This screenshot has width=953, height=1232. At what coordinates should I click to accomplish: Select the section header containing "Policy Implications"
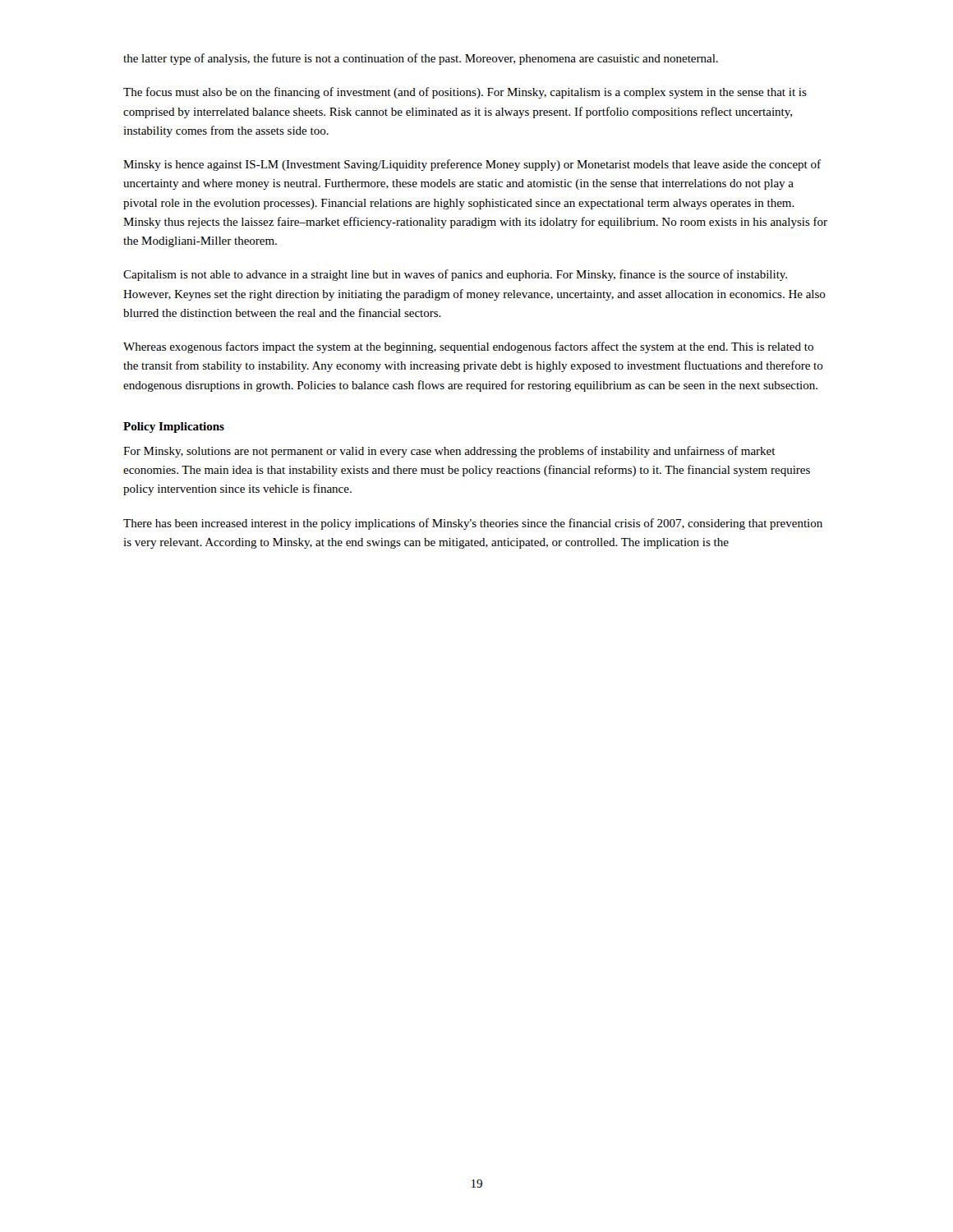tap(174, 426)
